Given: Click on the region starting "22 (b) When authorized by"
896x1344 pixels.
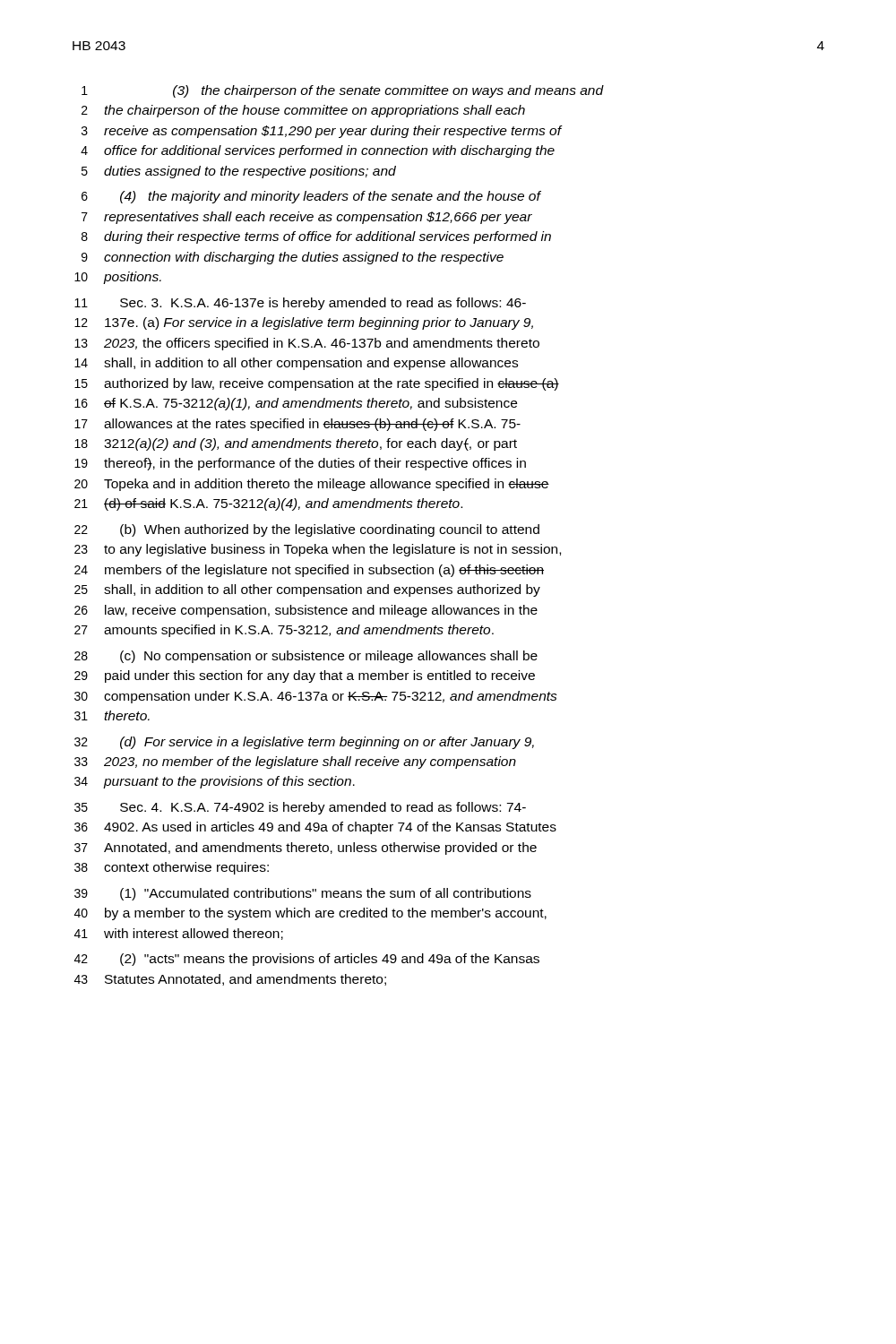Looking at the screenshot, I should coord(448,580).
